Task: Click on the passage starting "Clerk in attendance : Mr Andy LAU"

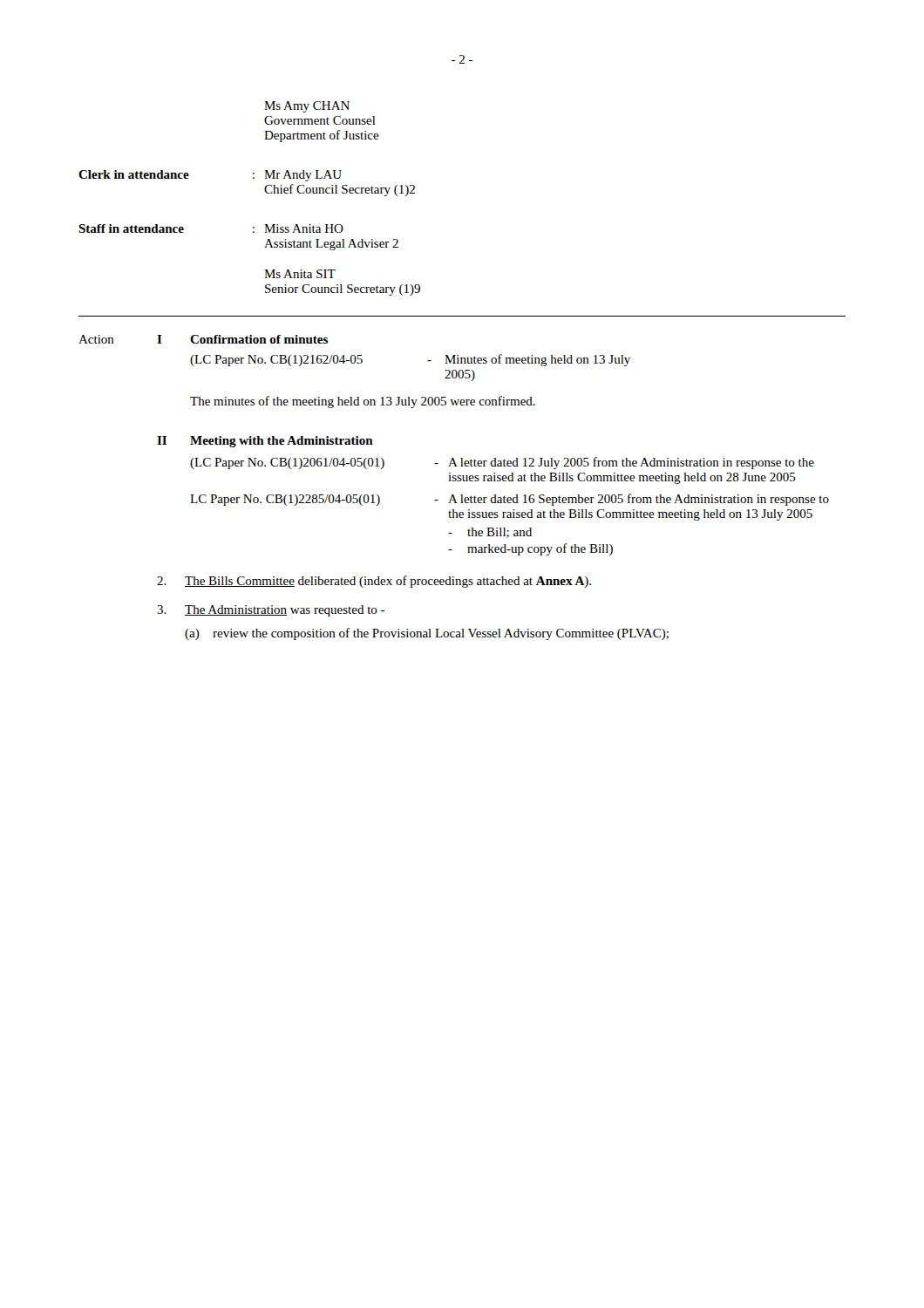Action: [142, 176]
